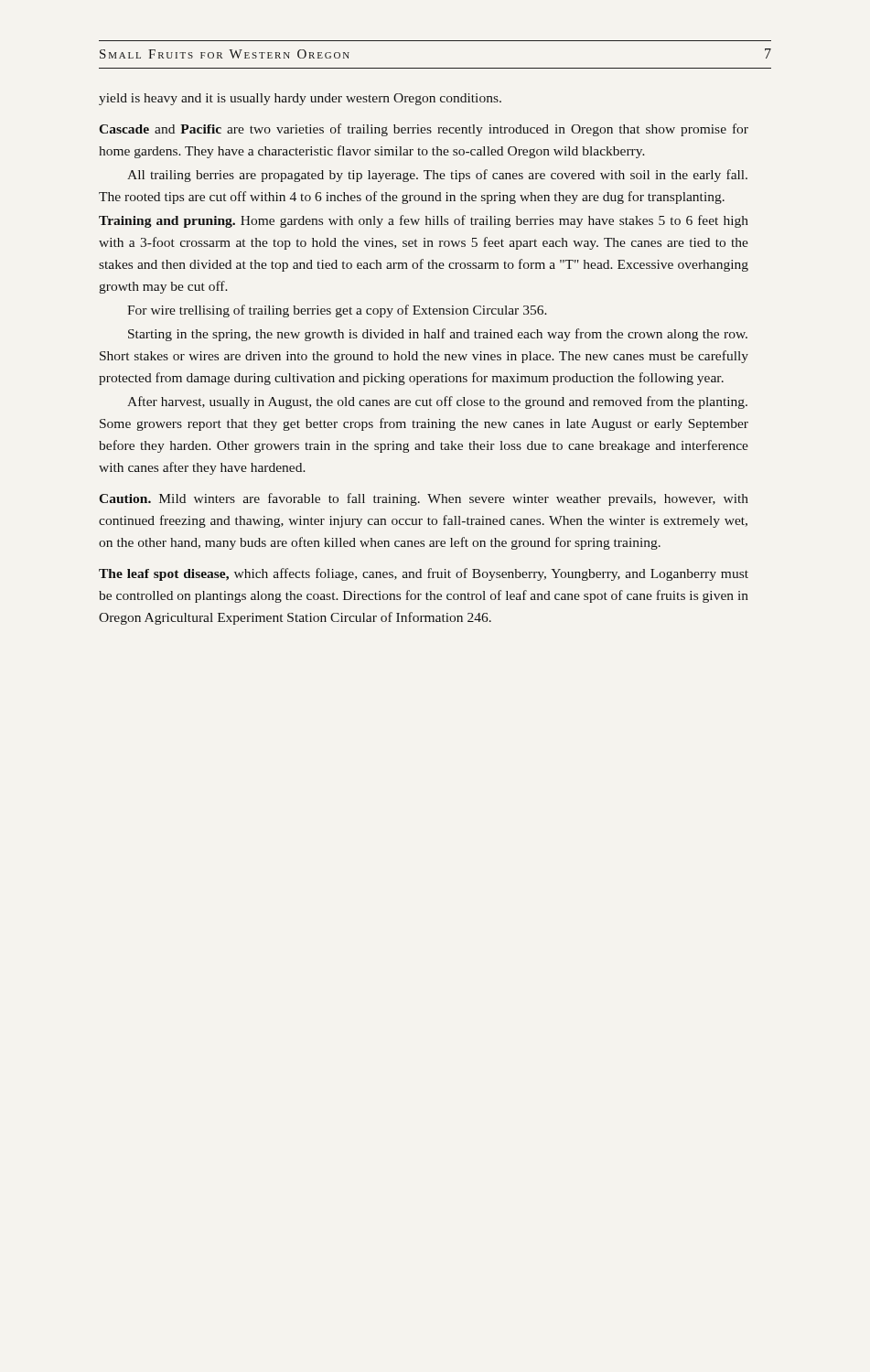This screenshot has width=870, height=1372.
Task: Find the block starting "After harvest, usually in August, the old"
Action: coord(424,435)
